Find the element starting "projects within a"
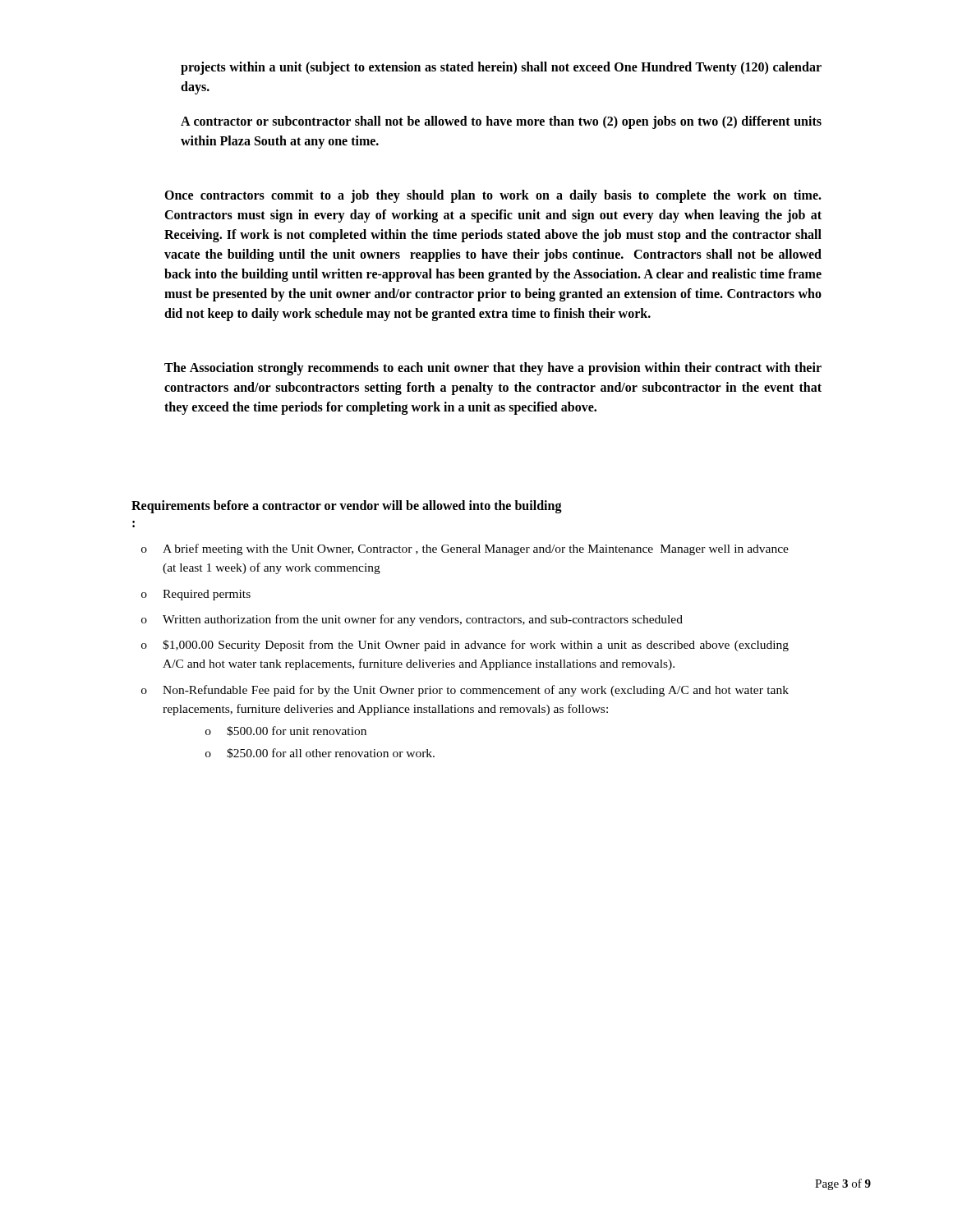The height and width of the screenshot is (1232, 953). (501, 77)
